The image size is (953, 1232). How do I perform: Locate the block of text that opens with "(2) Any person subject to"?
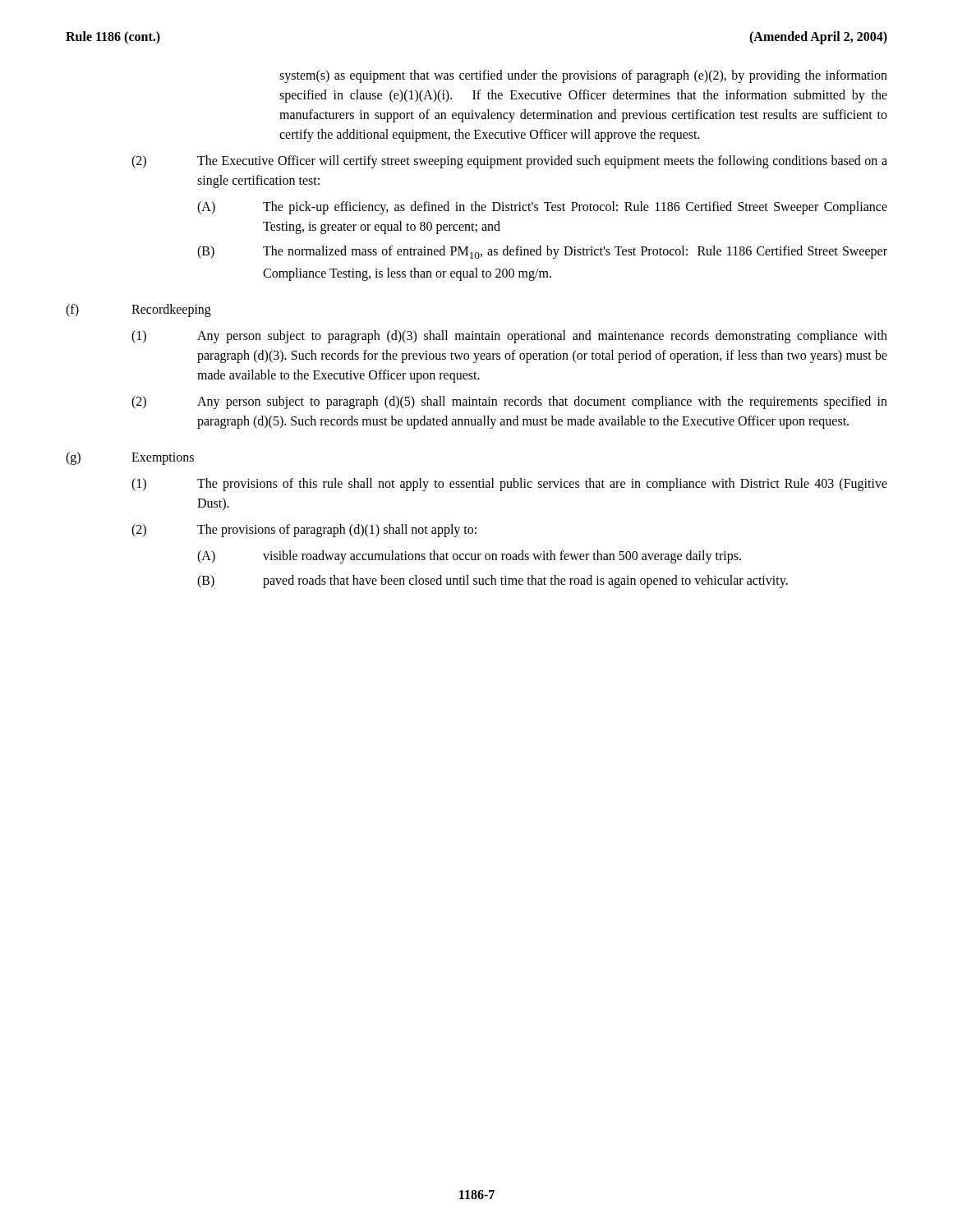click(476, 412)
